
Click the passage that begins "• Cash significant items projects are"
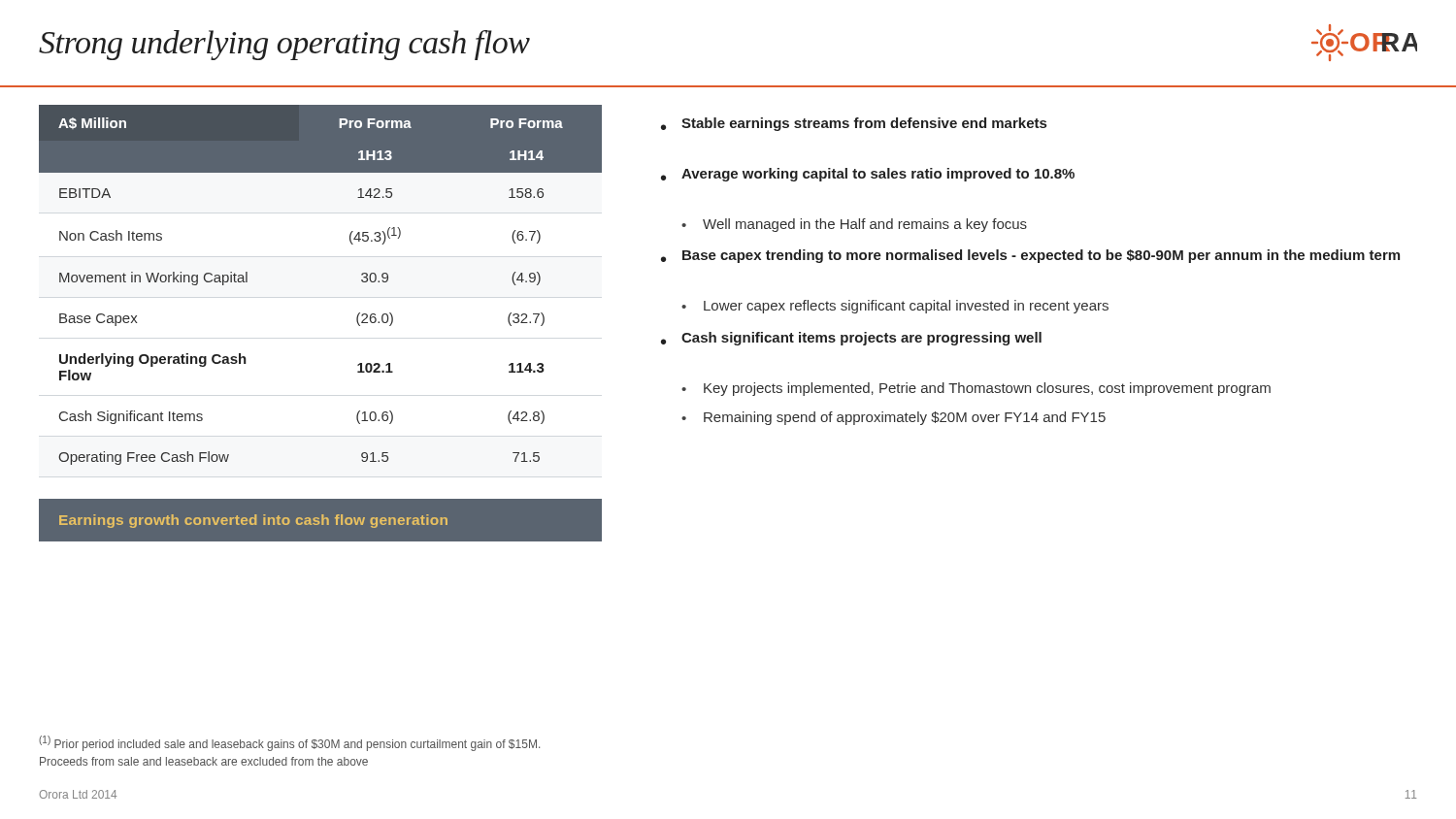(x=851, y=341)
